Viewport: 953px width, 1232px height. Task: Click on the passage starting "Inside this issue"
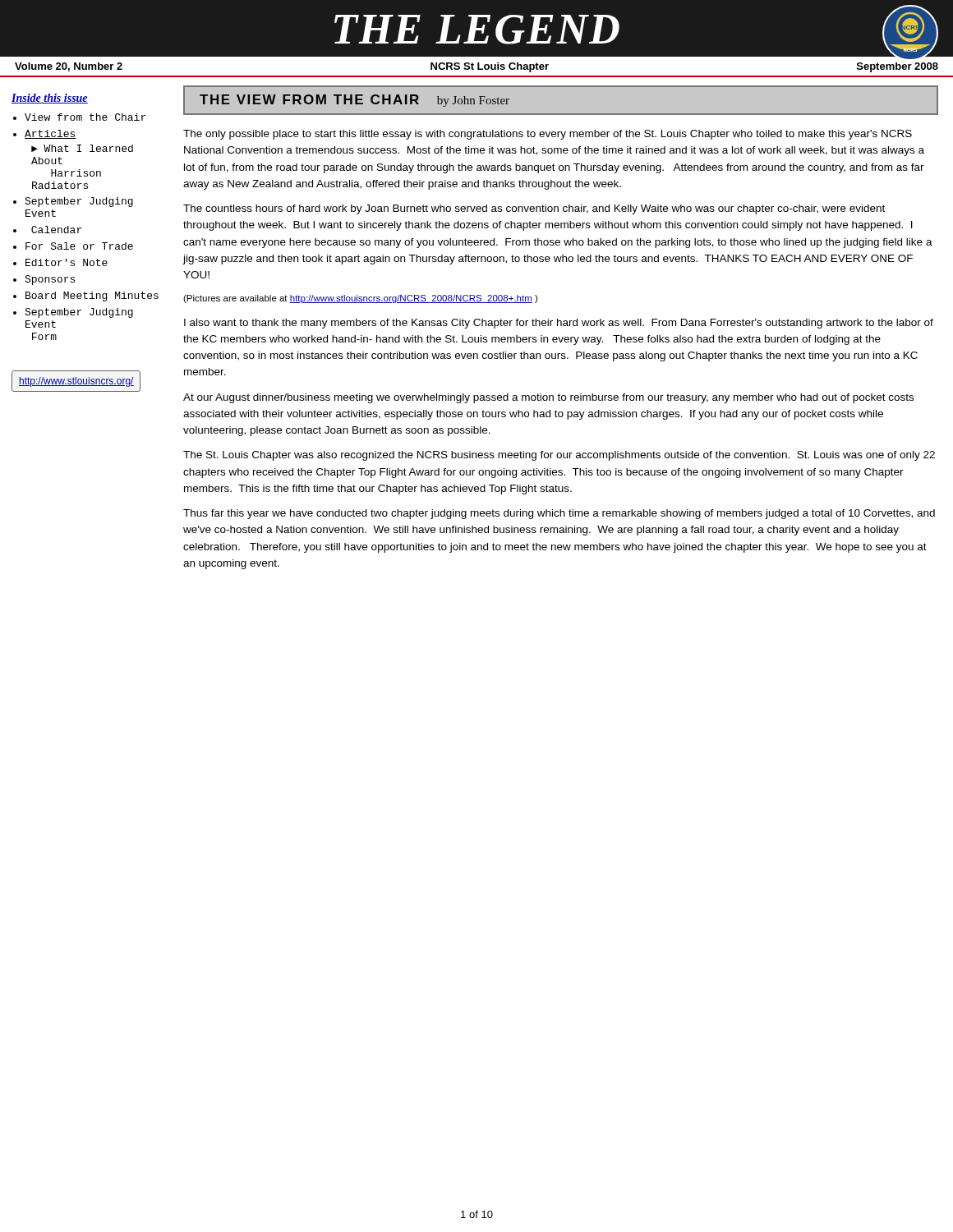(x=50, y=98)
